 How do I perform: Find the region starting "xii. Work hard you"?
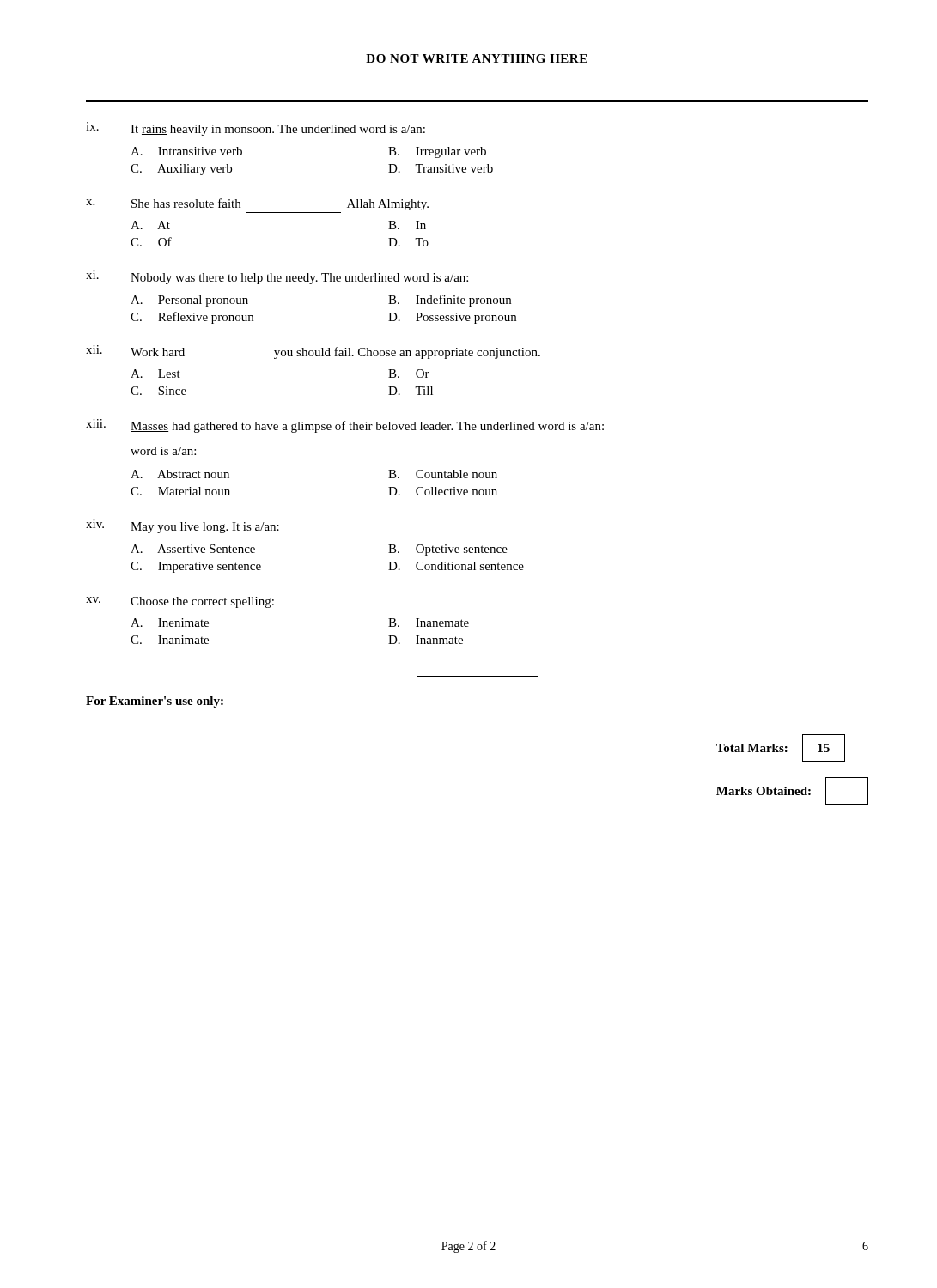coord(313,352)
